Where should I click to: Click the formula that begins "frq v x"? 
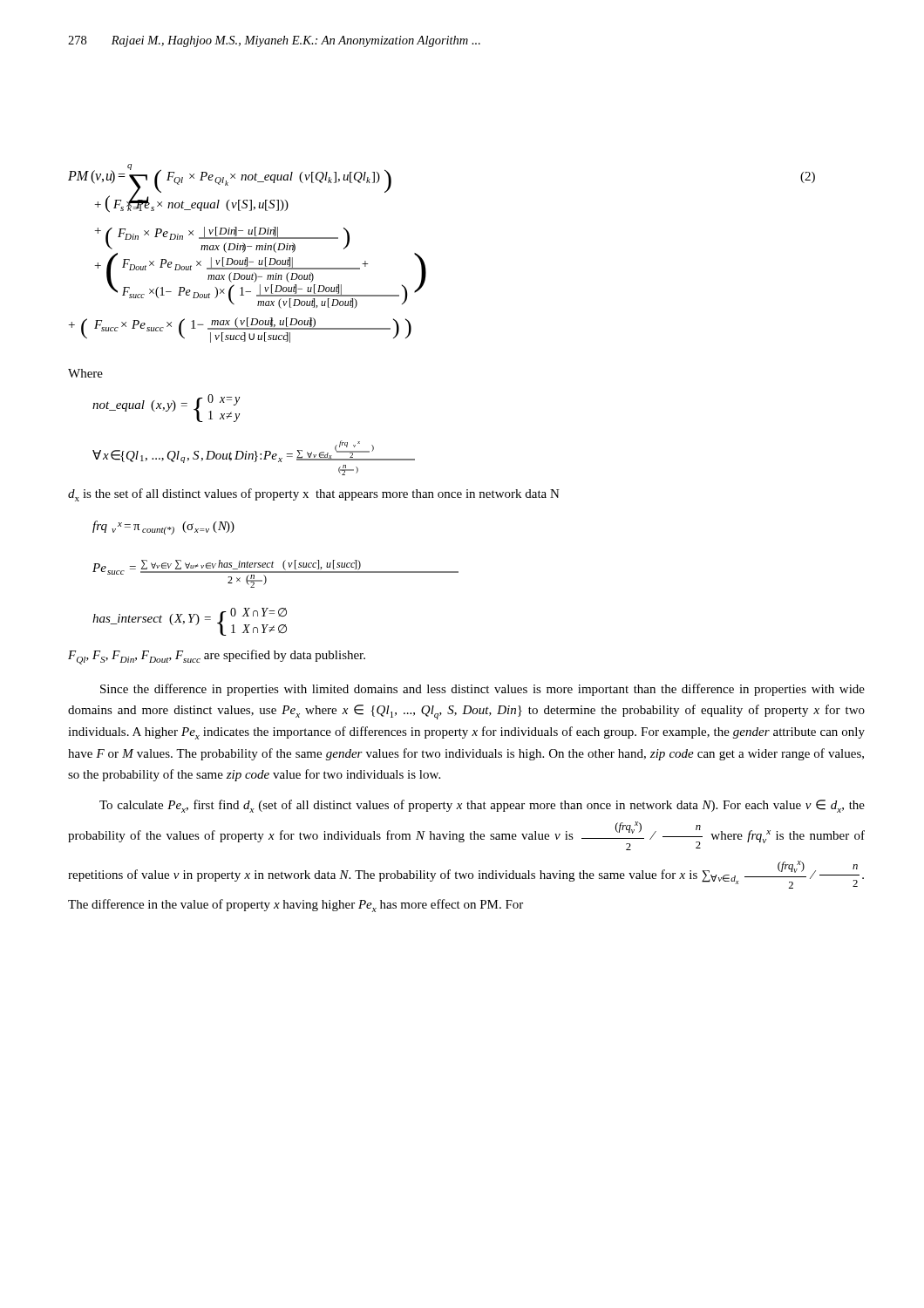241,525
